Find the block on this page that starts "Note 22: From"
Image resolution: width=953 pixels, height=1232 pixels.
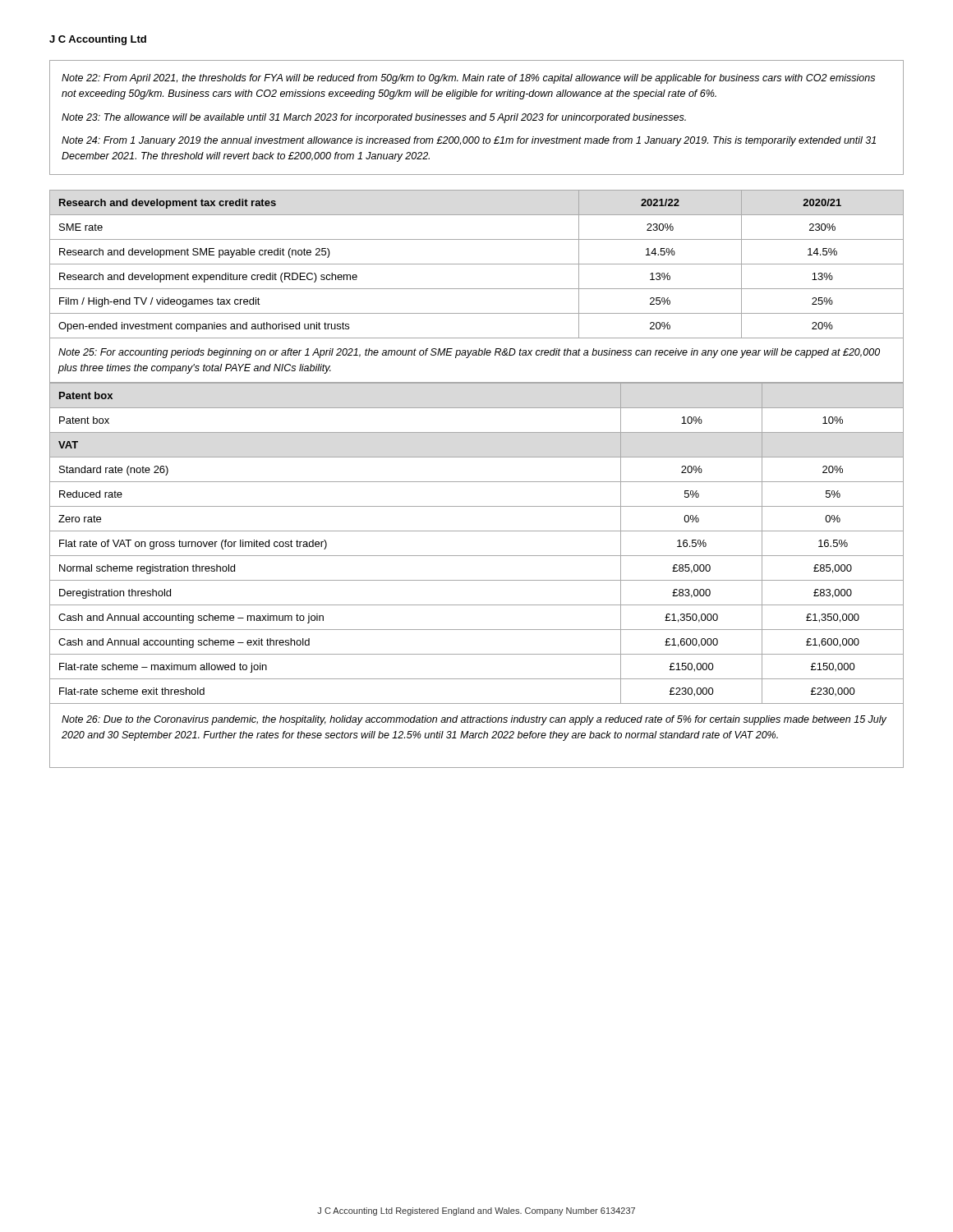476,117
